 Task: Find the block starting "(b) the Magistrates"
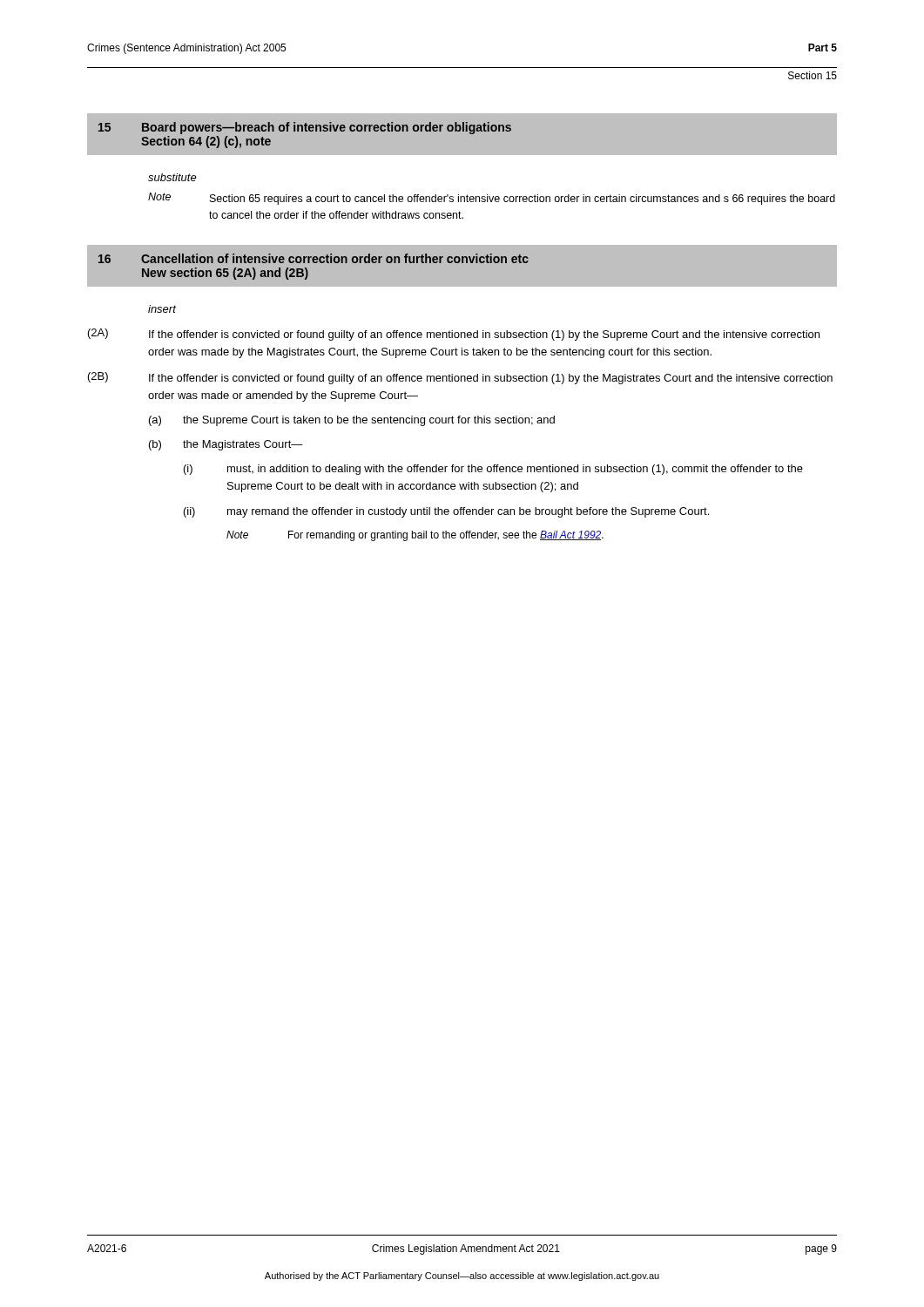coord(492,495)
